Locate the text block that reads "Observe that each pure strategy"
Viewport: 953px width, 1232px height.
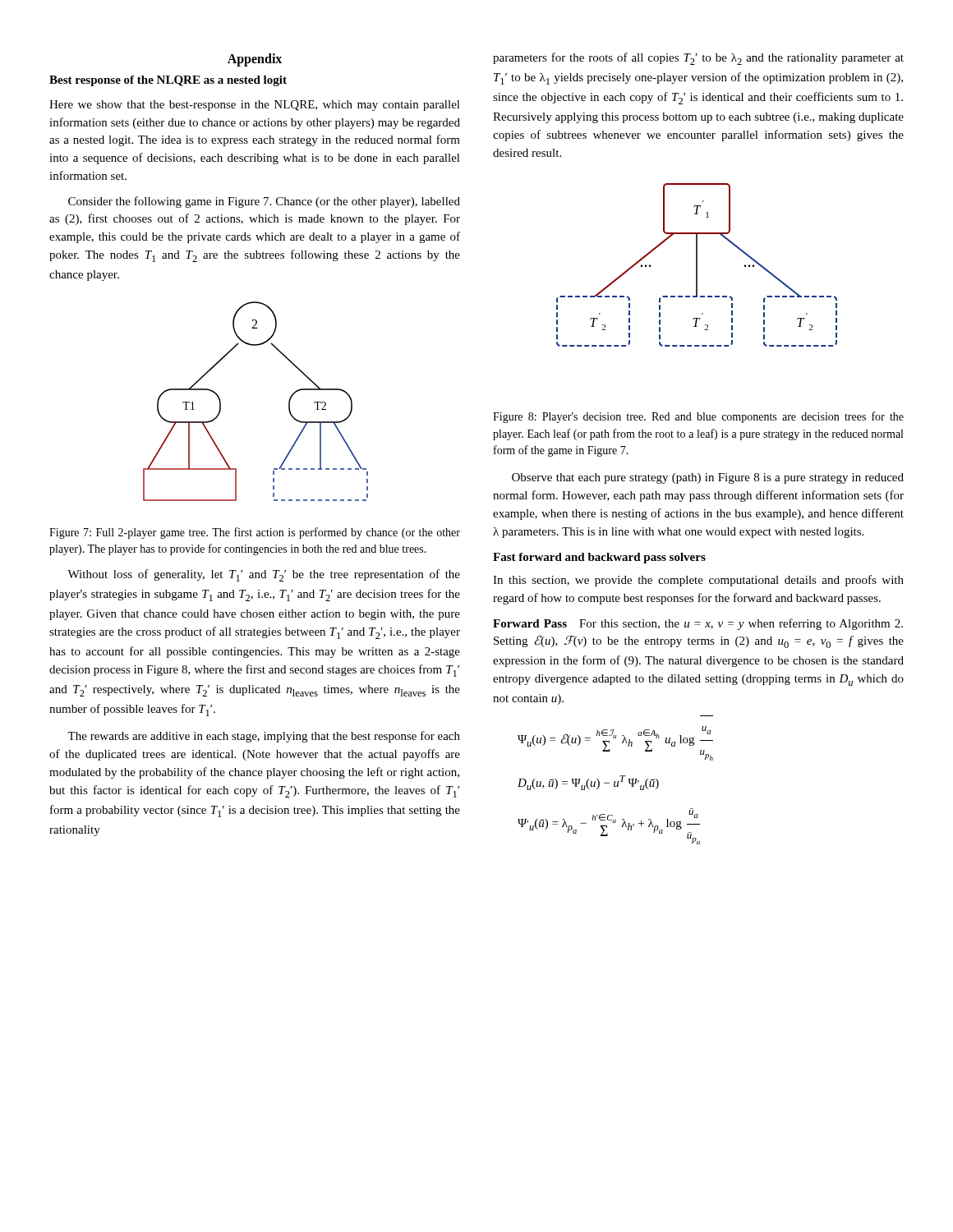click(698, 505)
